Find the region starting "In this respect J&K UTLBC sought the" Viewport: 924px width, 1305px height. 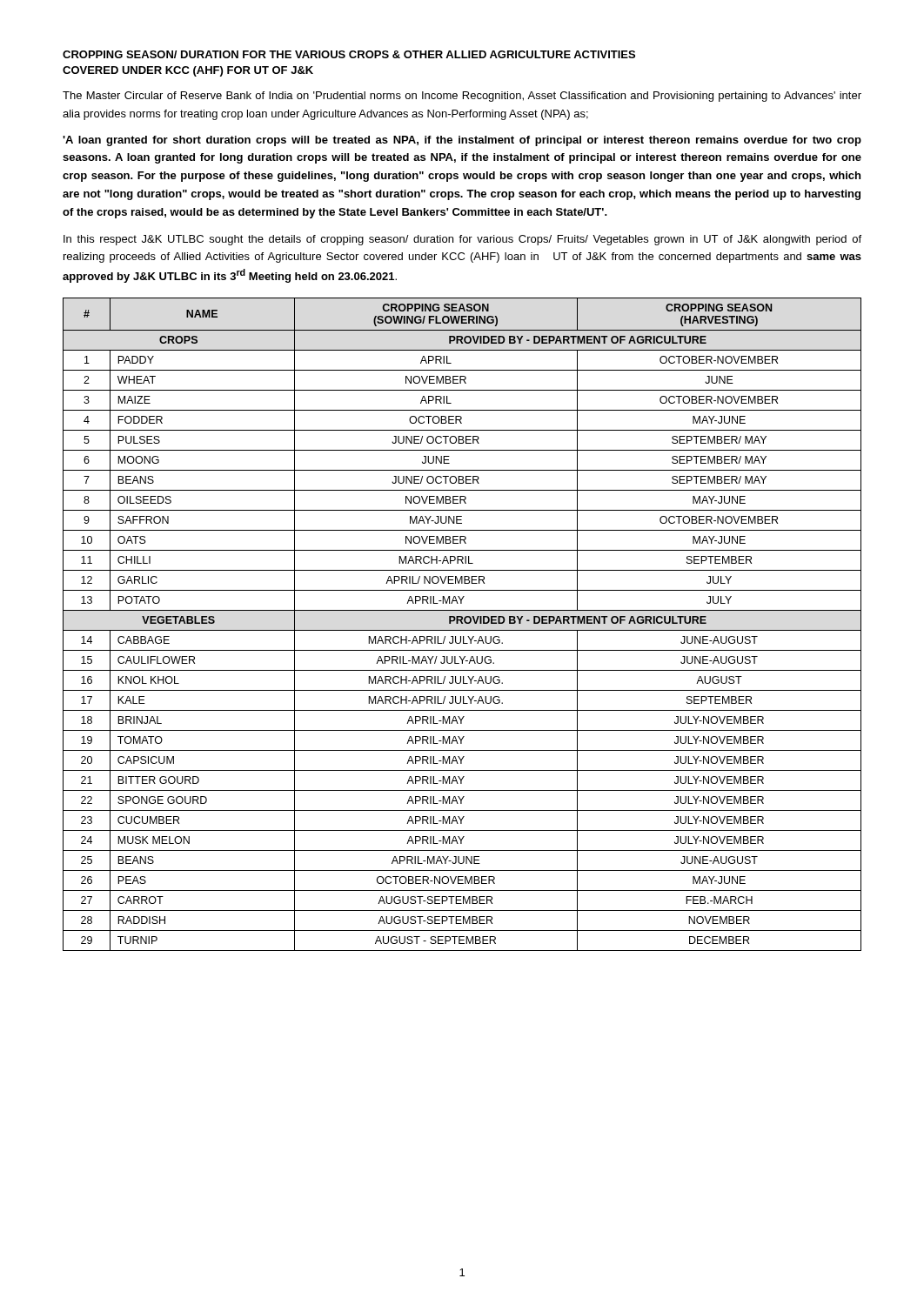click(x=462, y=257)
